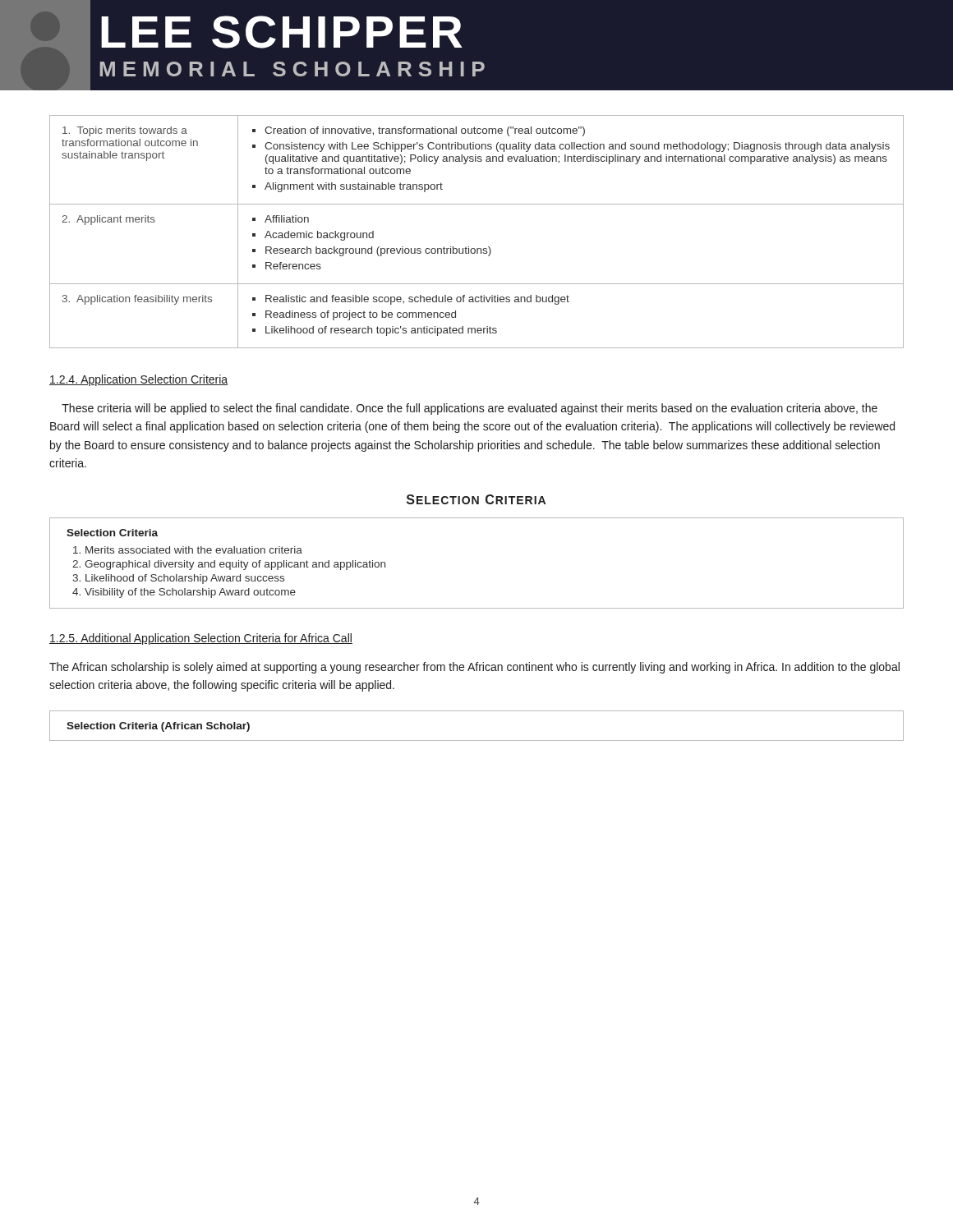Viewport: 953px width, 1232px height.
Task: Where is the passage that starts "The African scholarship is solely aimed at"?
Action: pos(476,676)
